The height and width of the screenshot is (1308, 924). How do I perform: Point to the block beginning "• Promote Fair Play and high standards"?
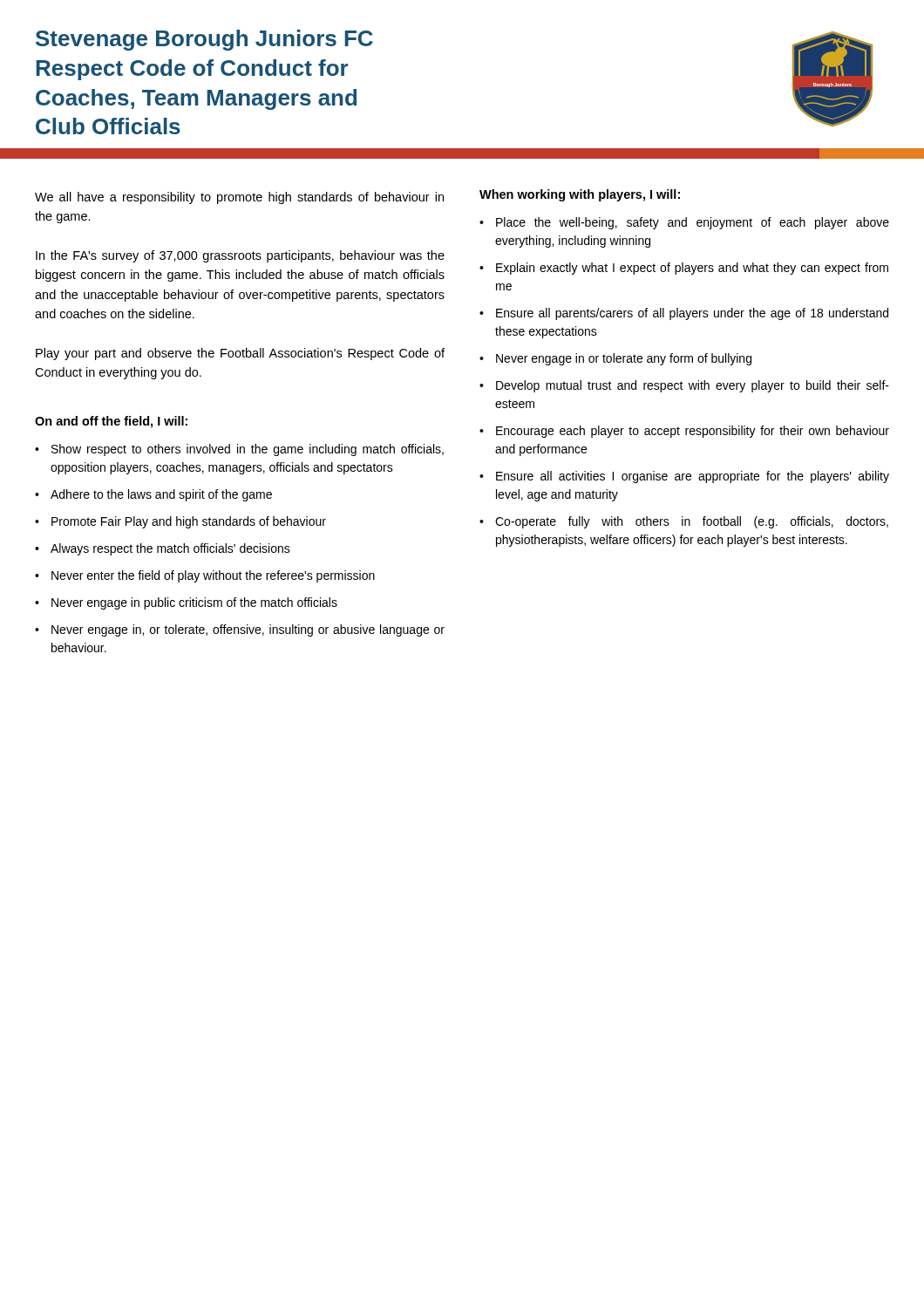240,522
